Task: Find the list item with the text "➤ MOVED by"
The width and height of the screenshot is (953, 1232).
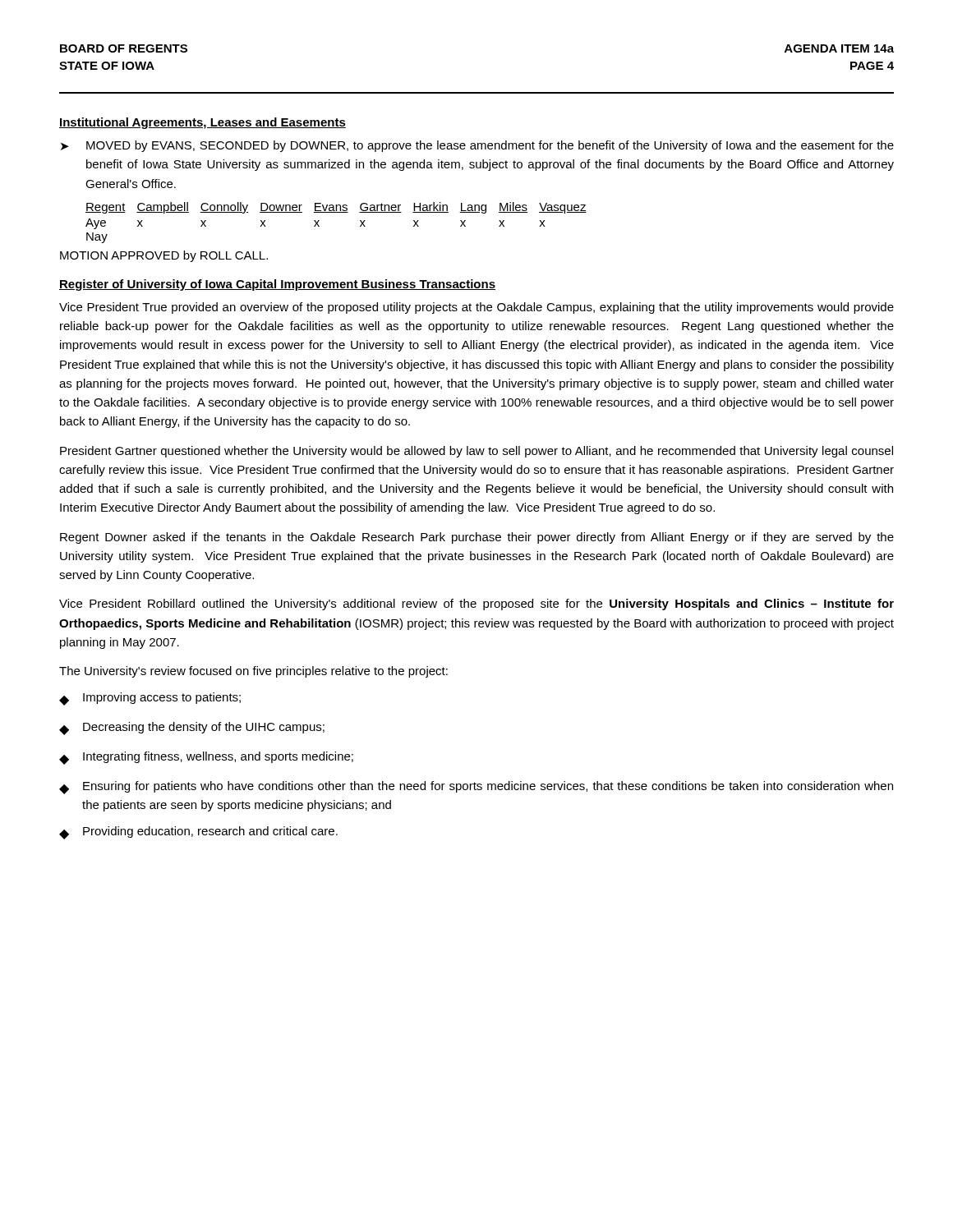Action: [476, 164]
